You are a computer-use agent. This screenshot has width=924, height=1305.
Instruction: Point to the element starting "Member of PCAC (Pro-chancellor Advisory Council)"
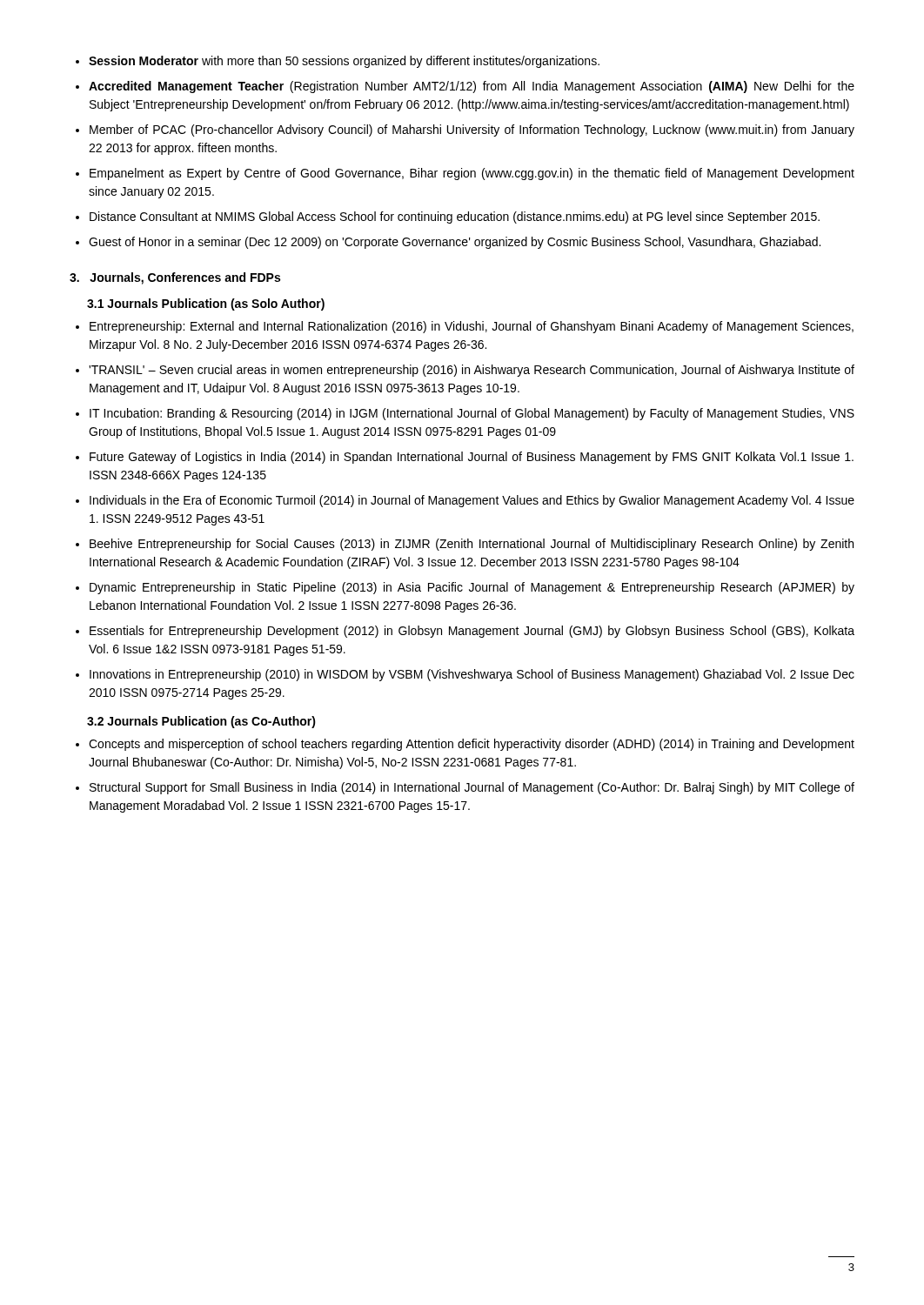472,139
